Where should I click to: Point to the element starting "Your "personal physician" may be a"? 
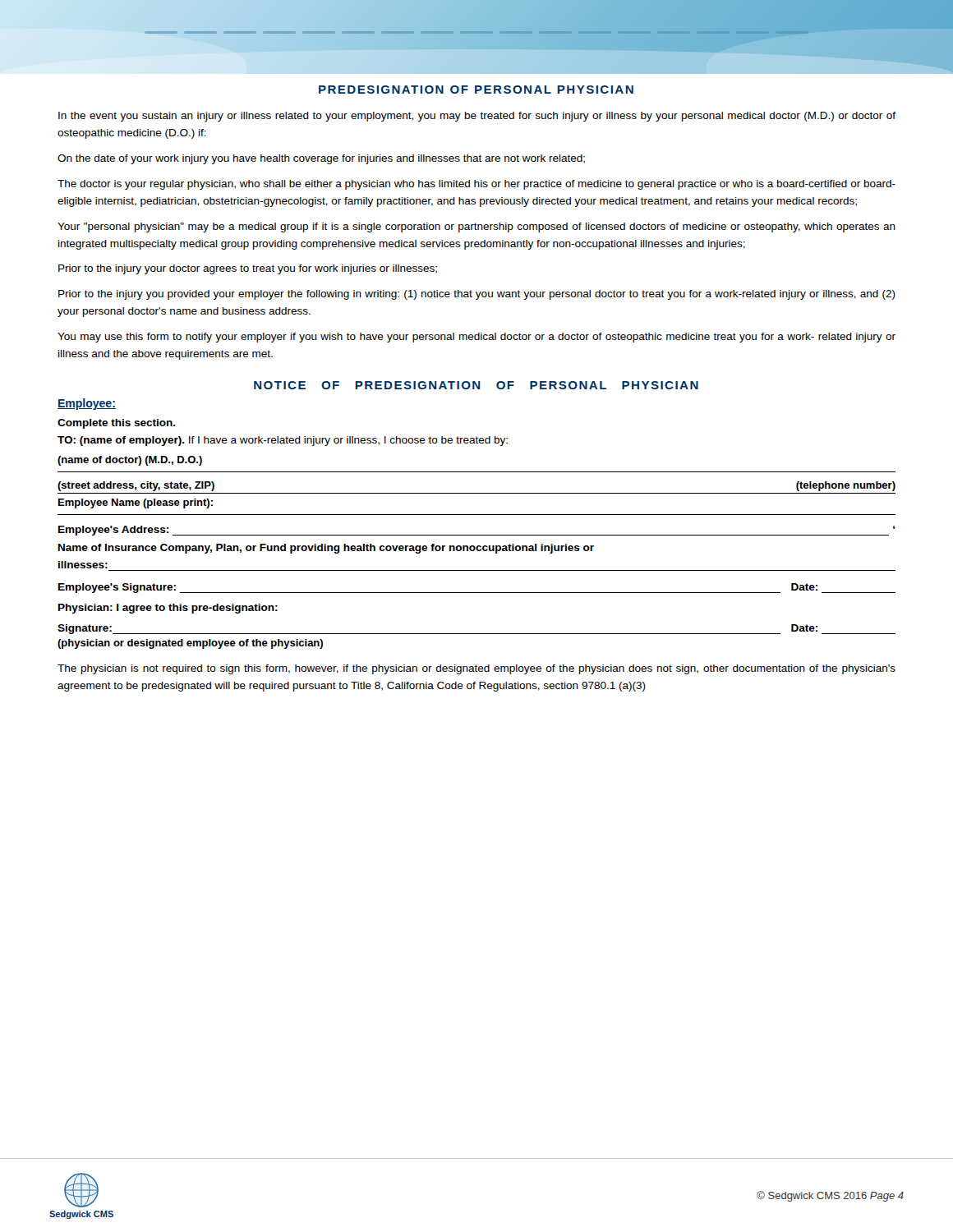(x=476, y=235)
